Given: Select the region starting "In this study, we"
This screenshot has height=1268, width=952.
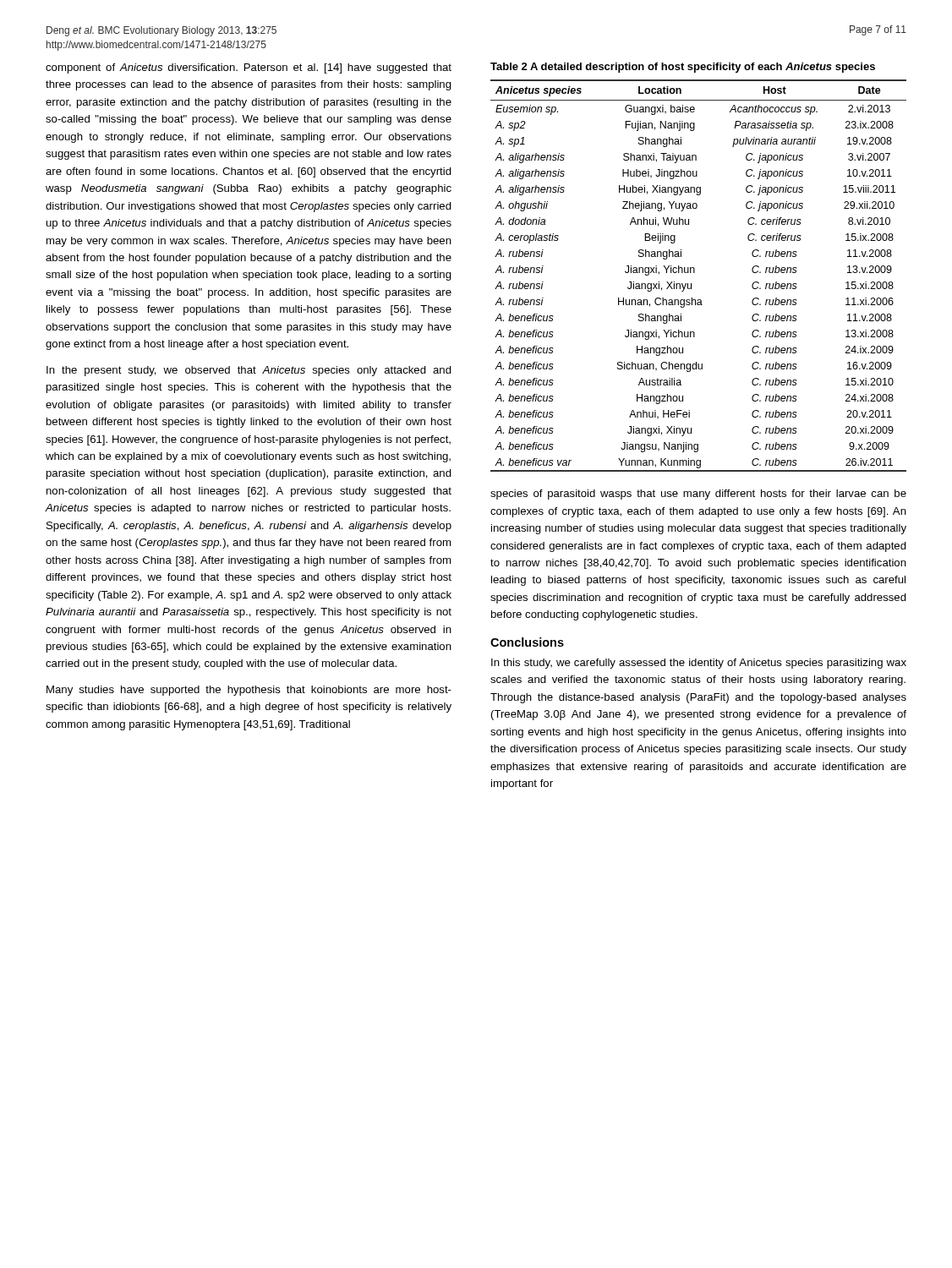Looking at the screenshot, I should (x=698, y=723).
